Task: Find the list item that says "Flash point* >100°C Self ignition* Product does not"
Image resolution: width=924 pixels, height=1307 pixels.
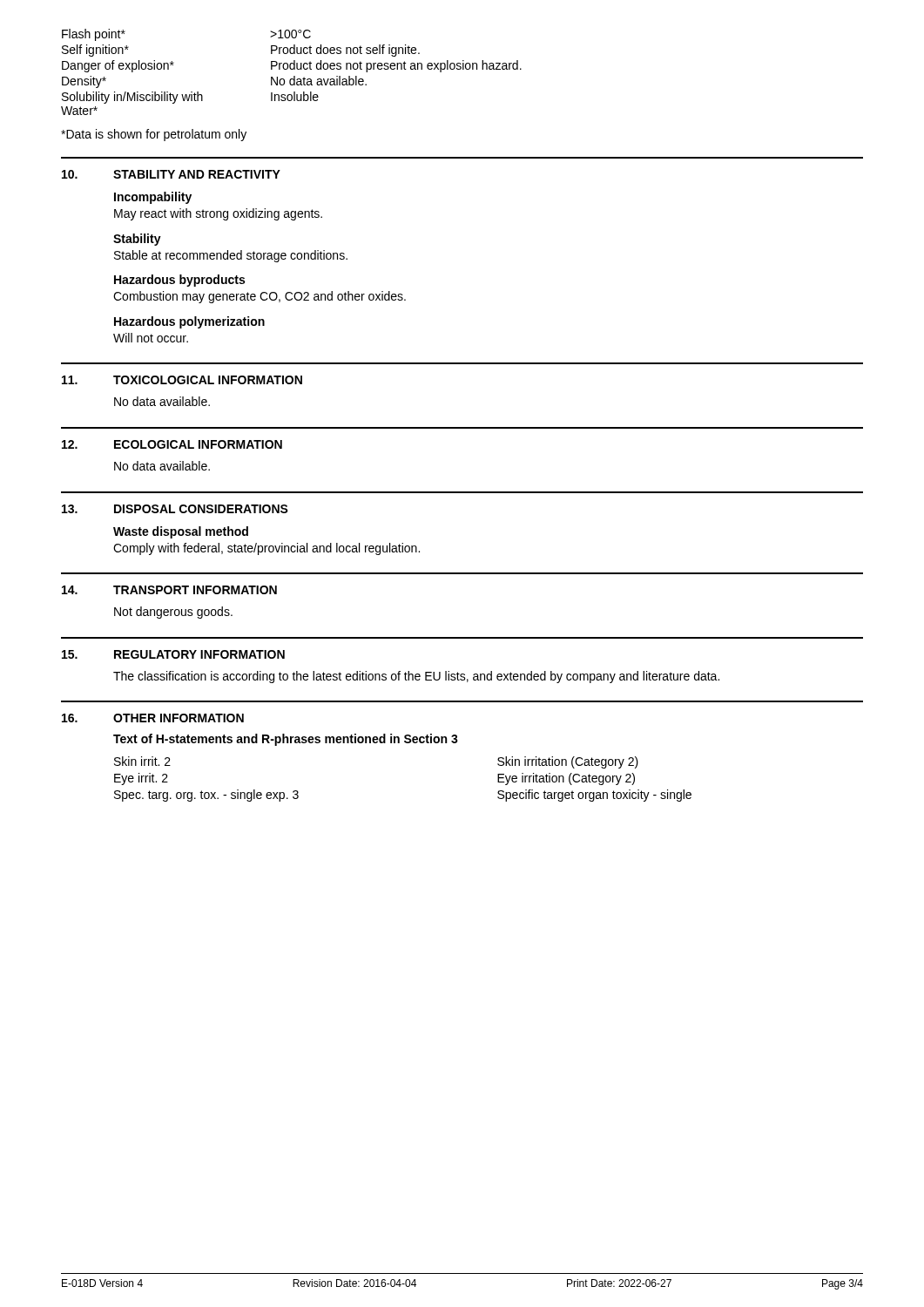Action: pos(462,72)
